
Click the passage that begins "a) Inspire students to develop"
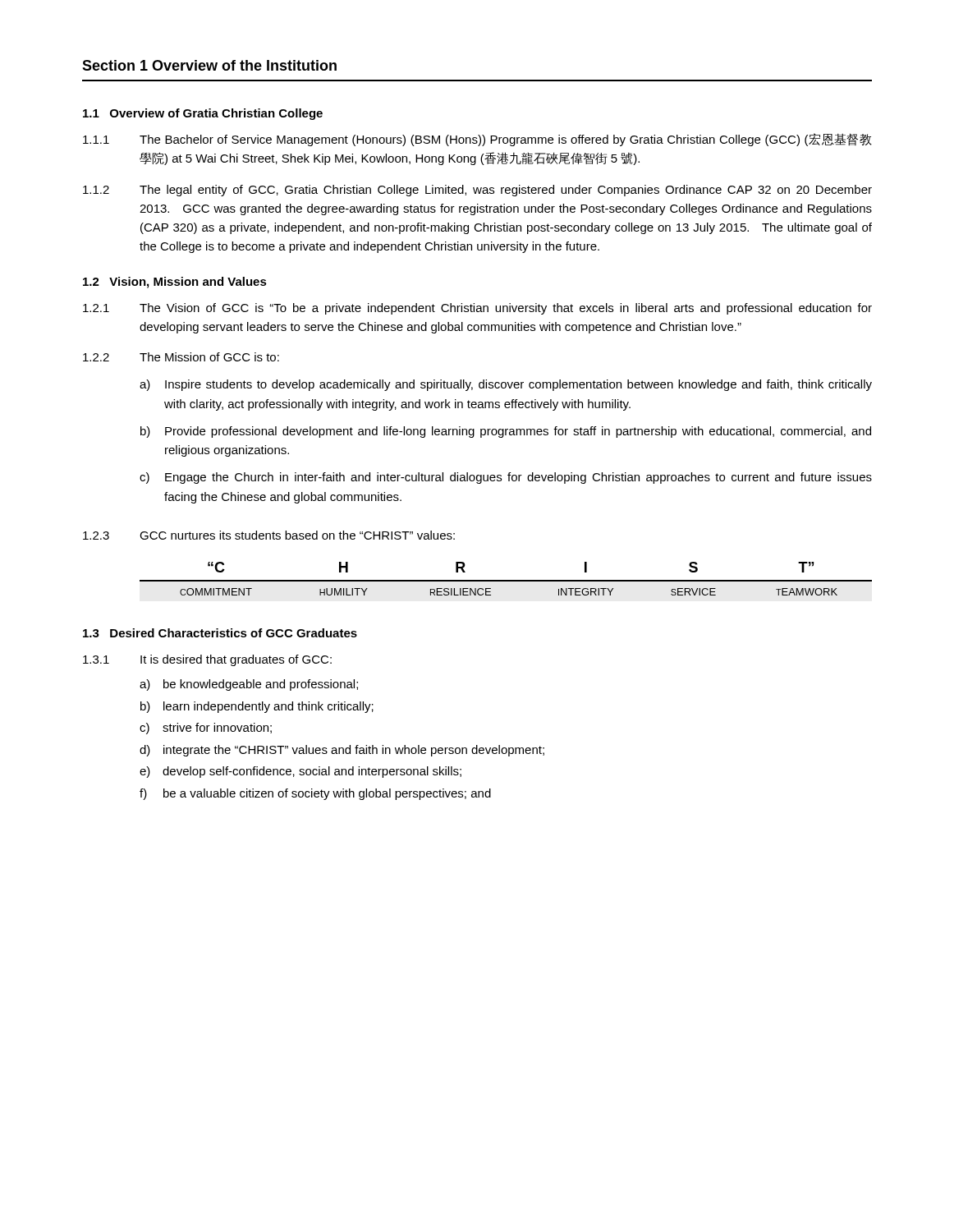506,394
